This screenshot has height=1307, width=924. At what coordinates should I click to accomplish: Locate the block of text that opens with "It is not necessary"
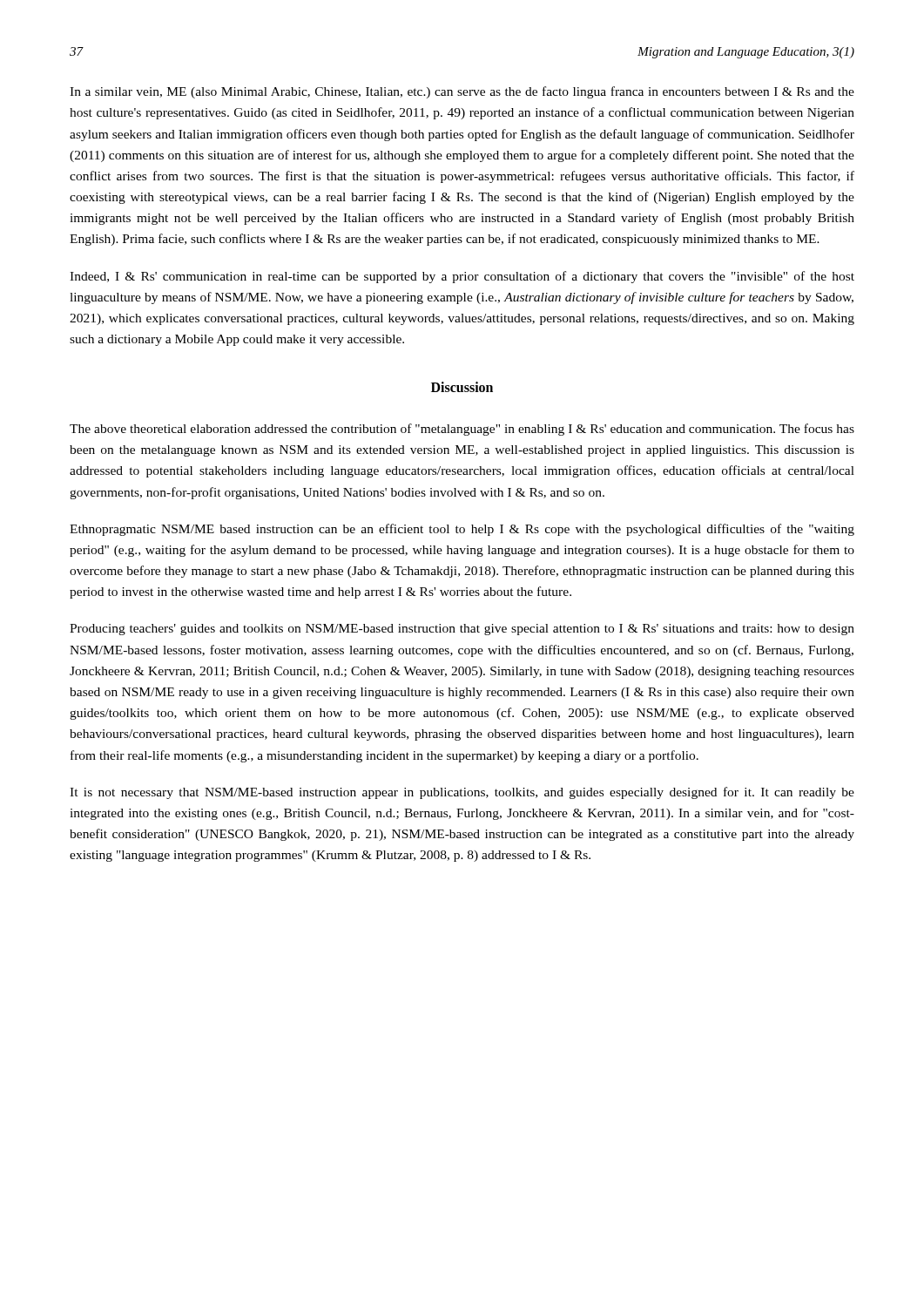click(462, 823)
